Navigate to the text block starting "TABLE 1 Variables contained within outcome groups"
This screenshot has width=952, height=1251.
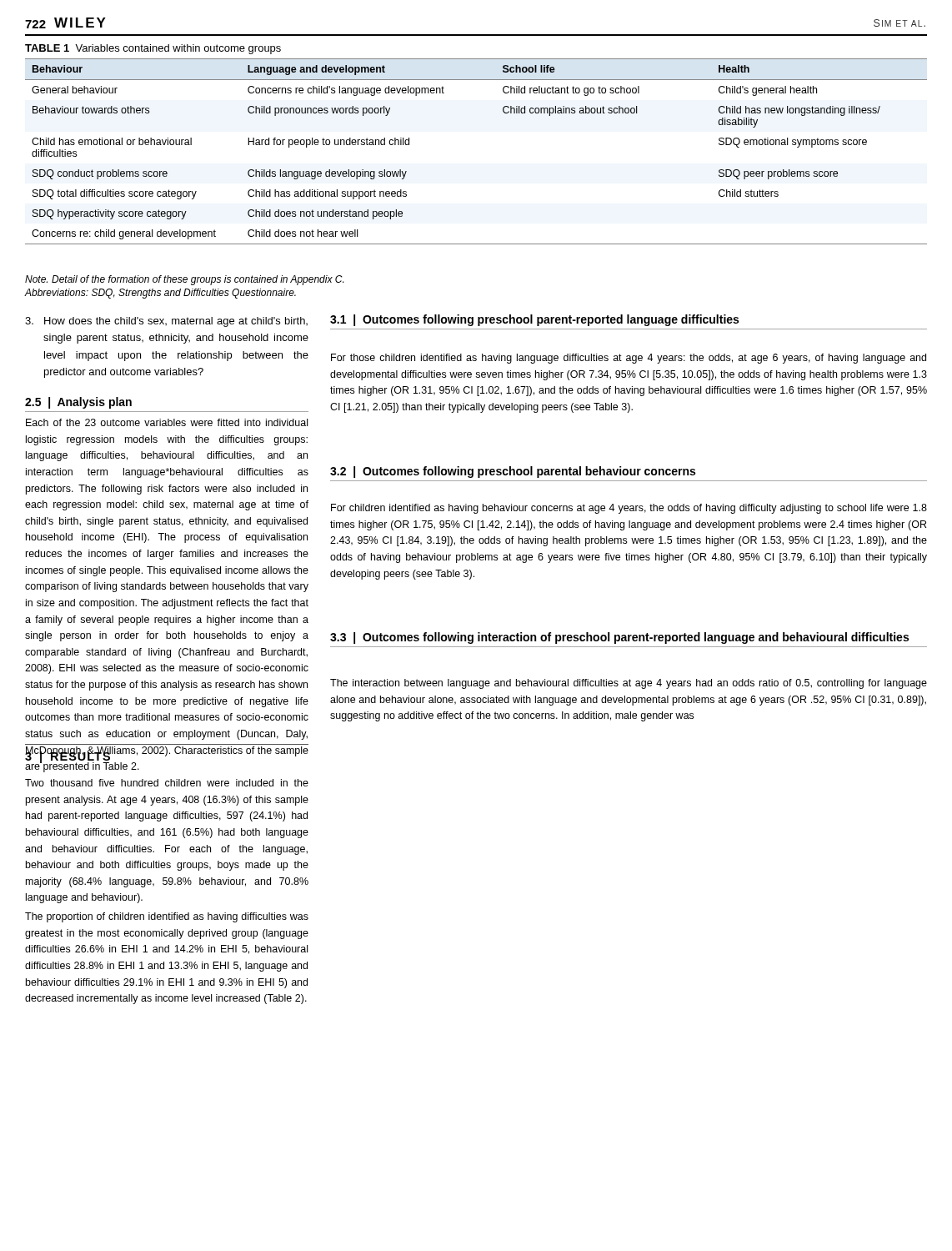[153, 48]
